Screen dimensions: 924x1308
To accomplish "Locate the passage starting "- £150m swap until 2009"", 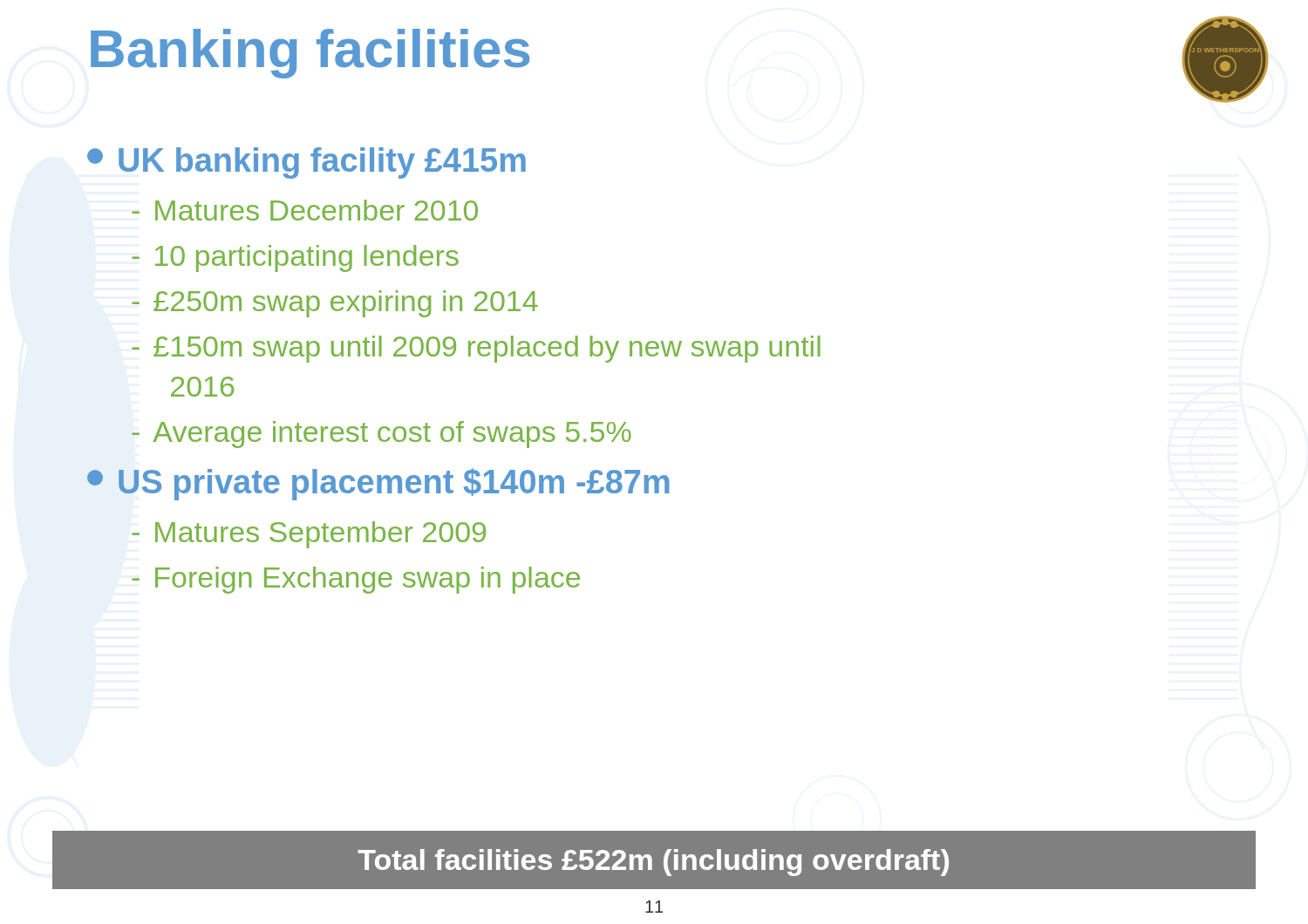I will (x=476, y=367).
